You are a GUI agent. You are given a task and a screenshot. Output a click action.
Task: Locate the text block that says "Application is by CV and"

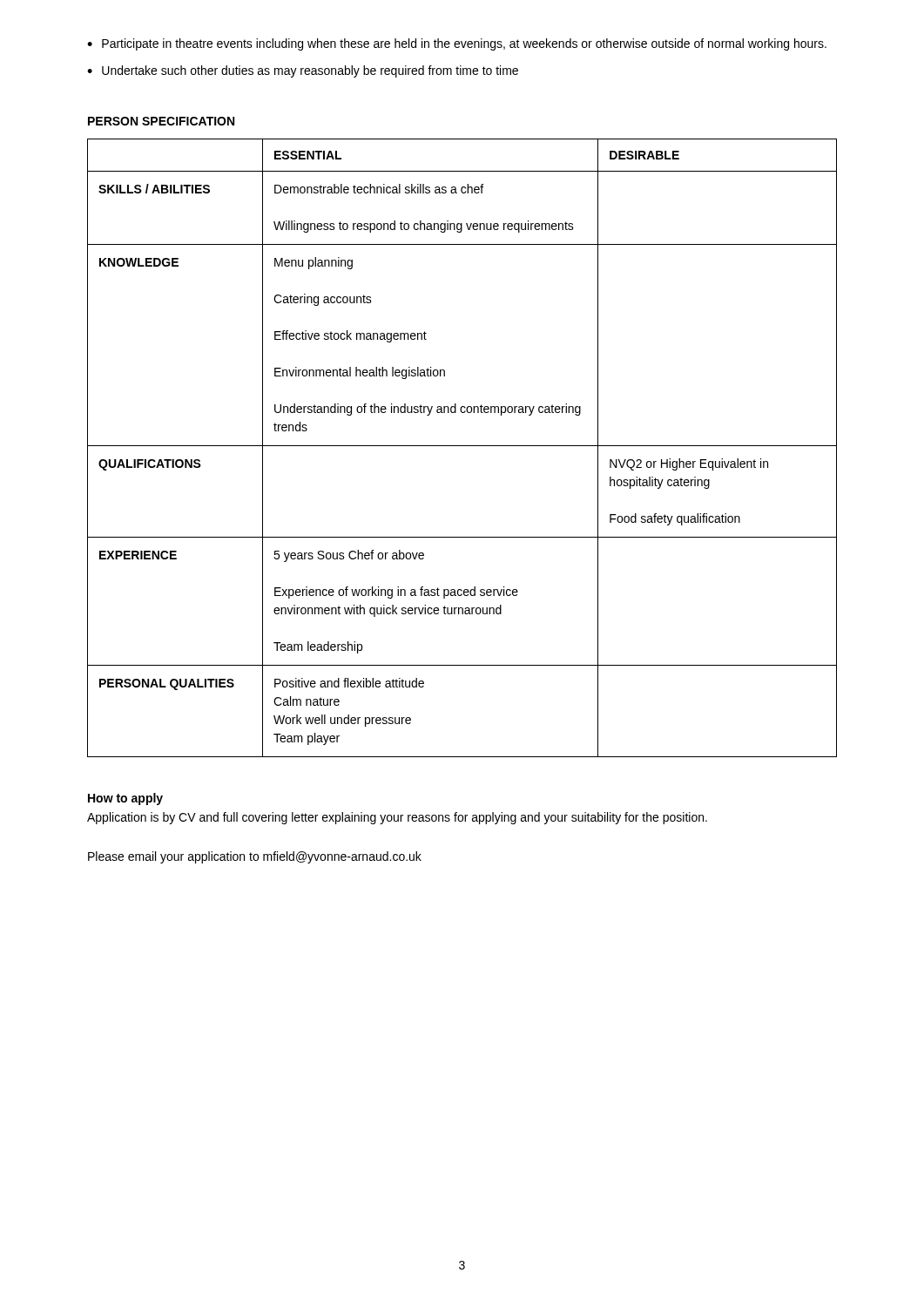pyautogui.click(x=398, y=817)
